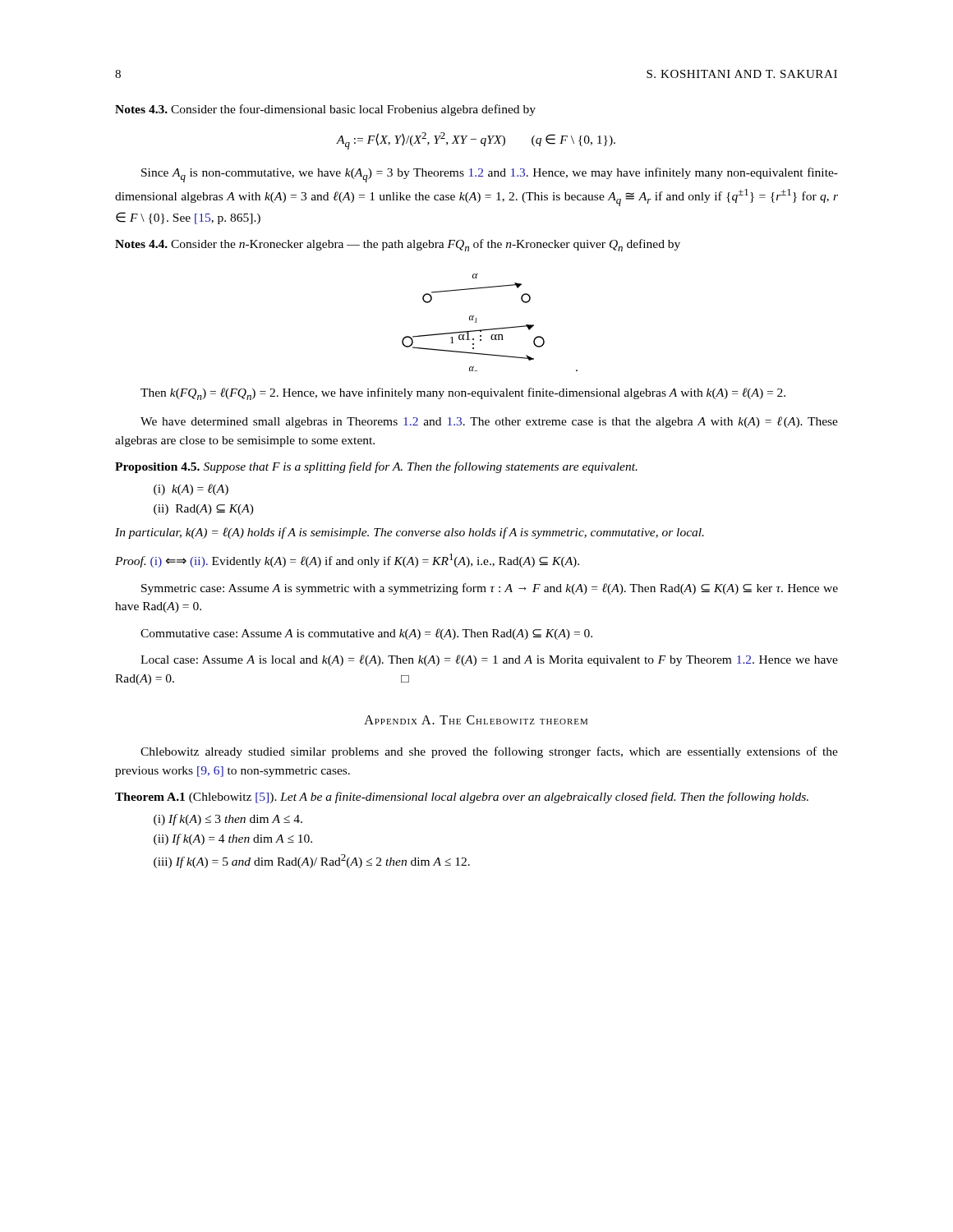Select the list item that reads "(ii) If k(A)"
This screenshot has width=953, height=1232.
tap(233, 839)
